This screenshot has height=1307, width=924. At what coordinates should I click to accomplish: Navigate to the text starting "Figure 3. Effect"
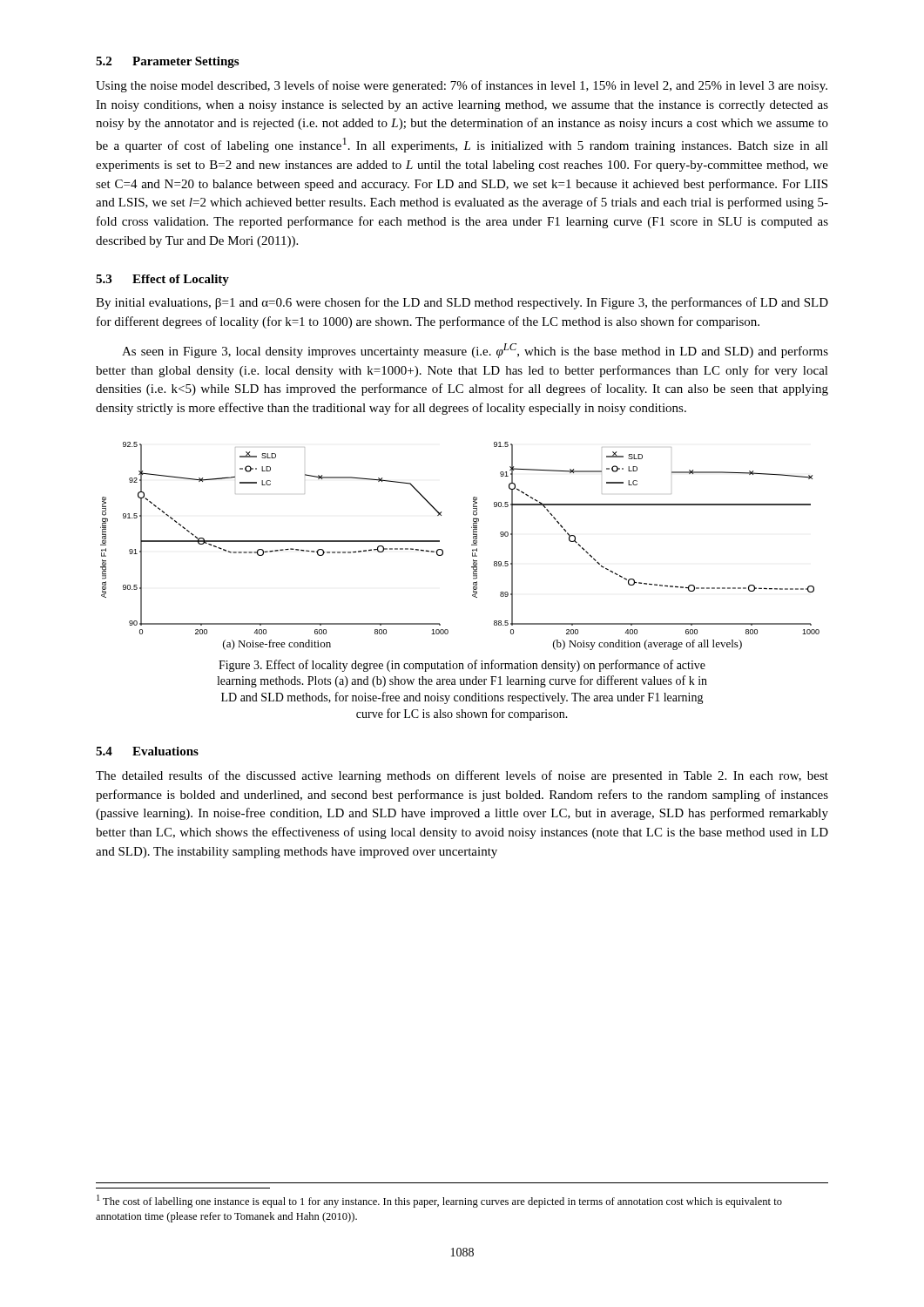pyautogui.click(x=462, y=690)
